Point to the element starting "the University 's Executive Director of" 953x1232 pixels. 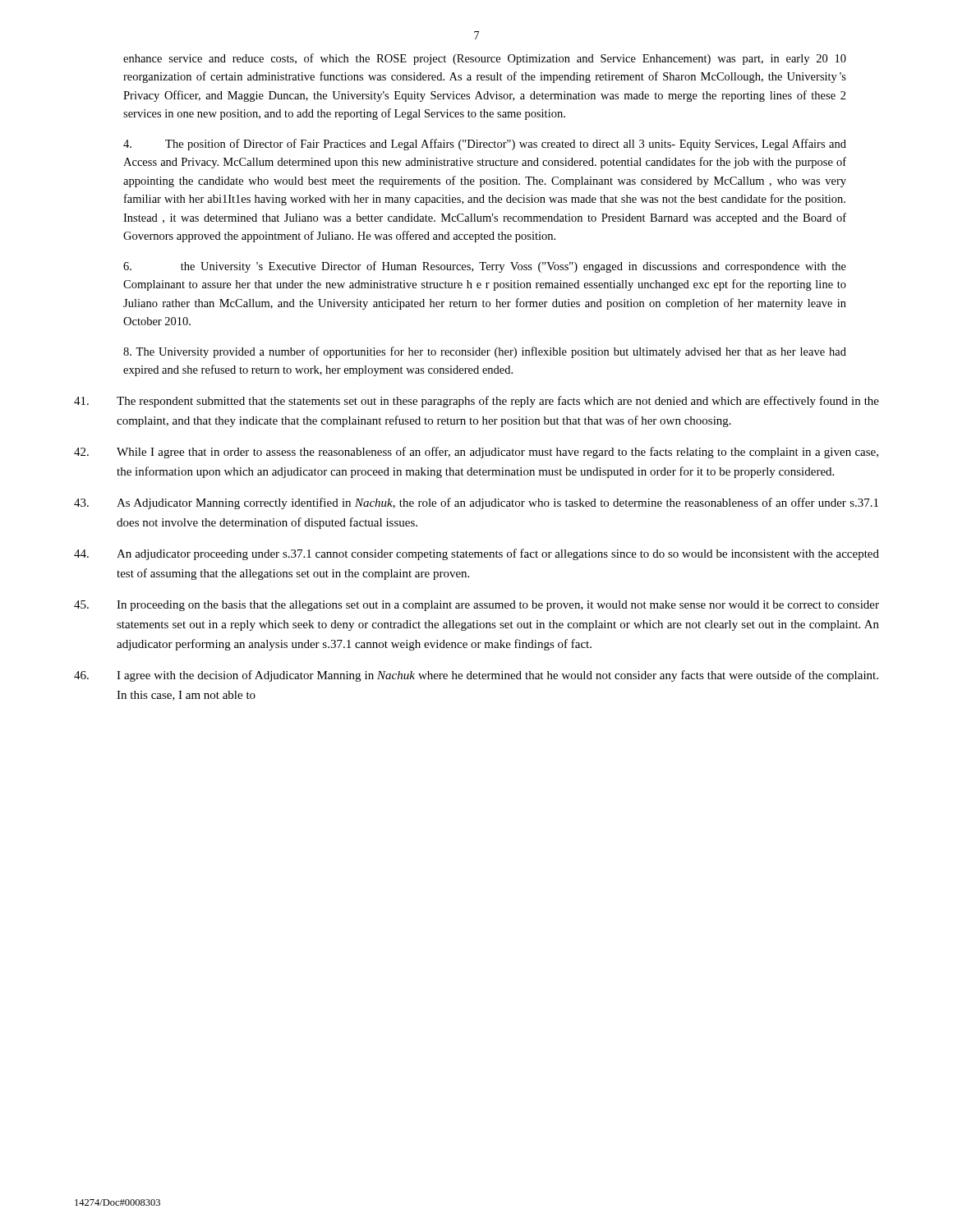pyautogui.click(x=485, y=294)
